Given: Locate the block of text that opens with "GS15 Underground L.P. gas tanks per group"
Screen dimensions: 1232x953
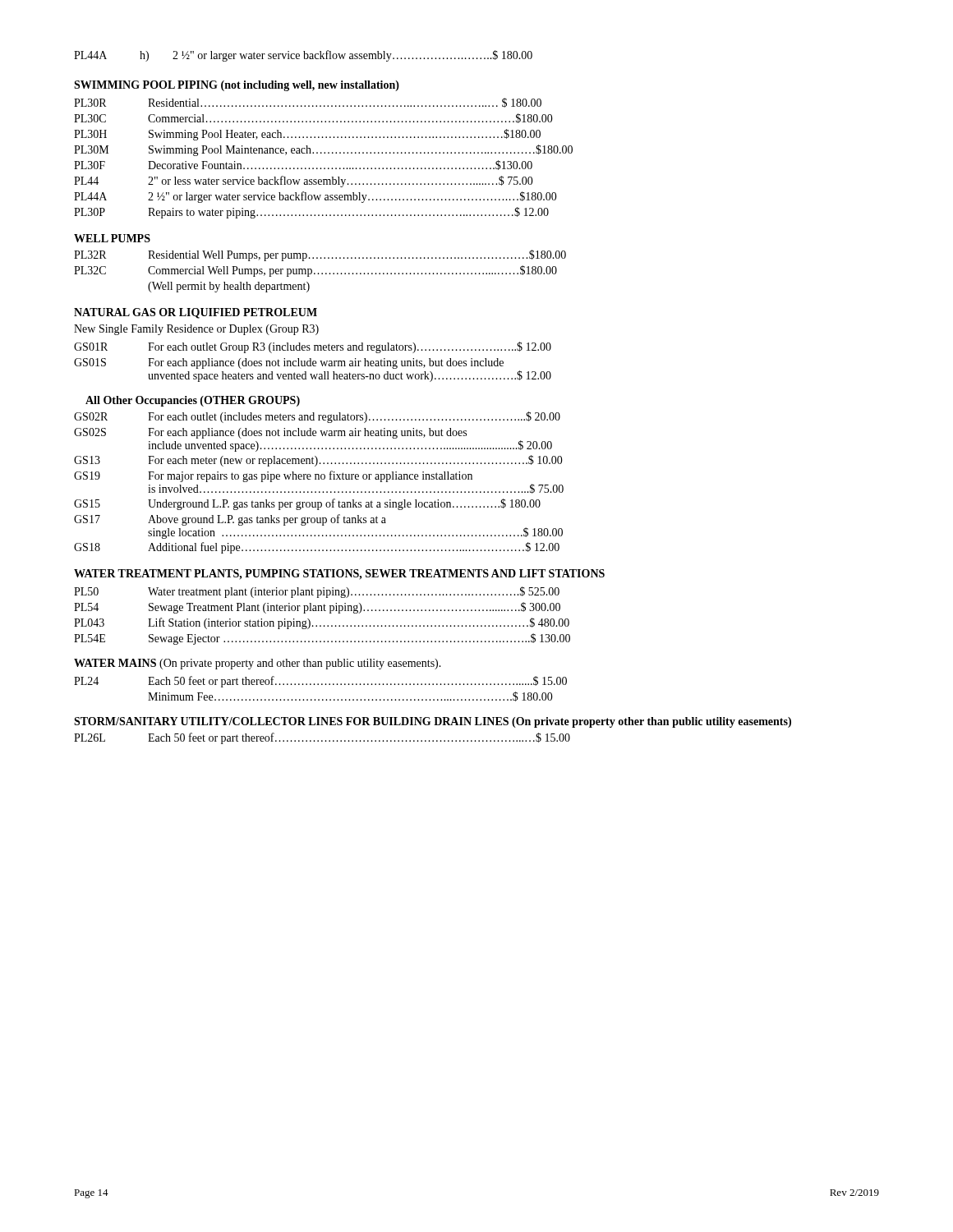Looking at the screenshot, I should point(476,504).
